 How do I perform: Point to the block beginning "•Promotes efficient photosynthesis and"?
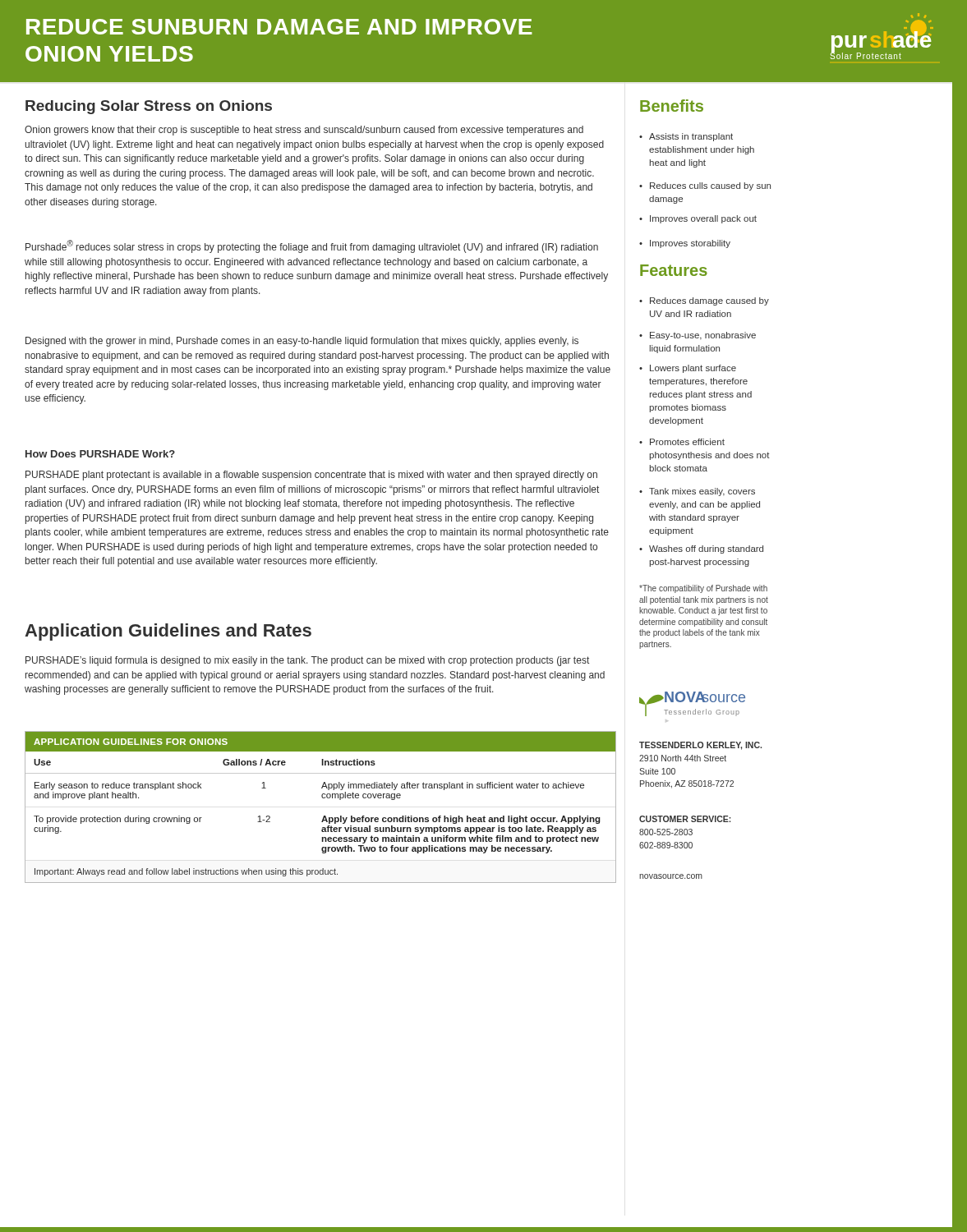click(707, 455)
